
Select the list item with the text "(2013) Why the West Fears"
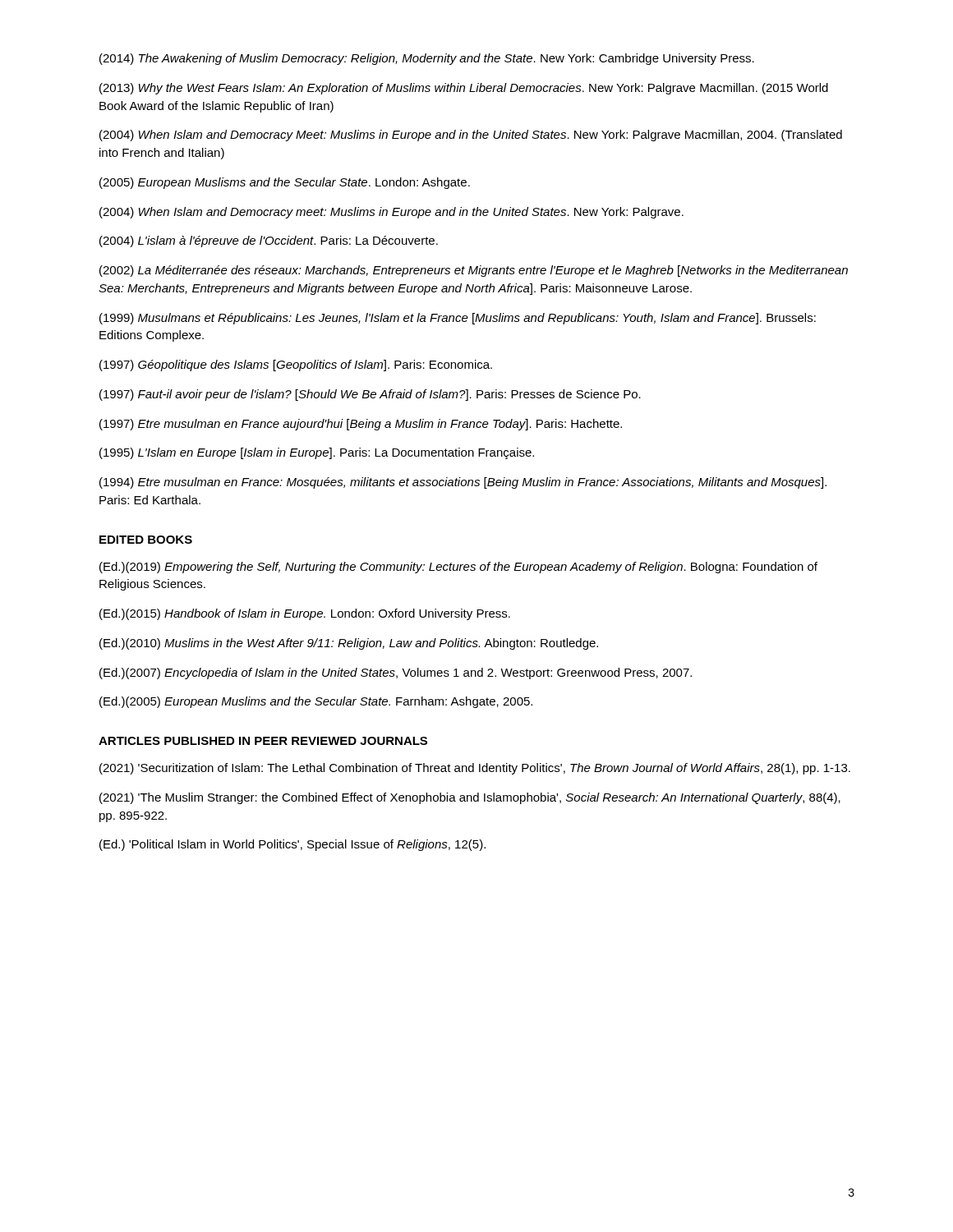tap(463, 96)
